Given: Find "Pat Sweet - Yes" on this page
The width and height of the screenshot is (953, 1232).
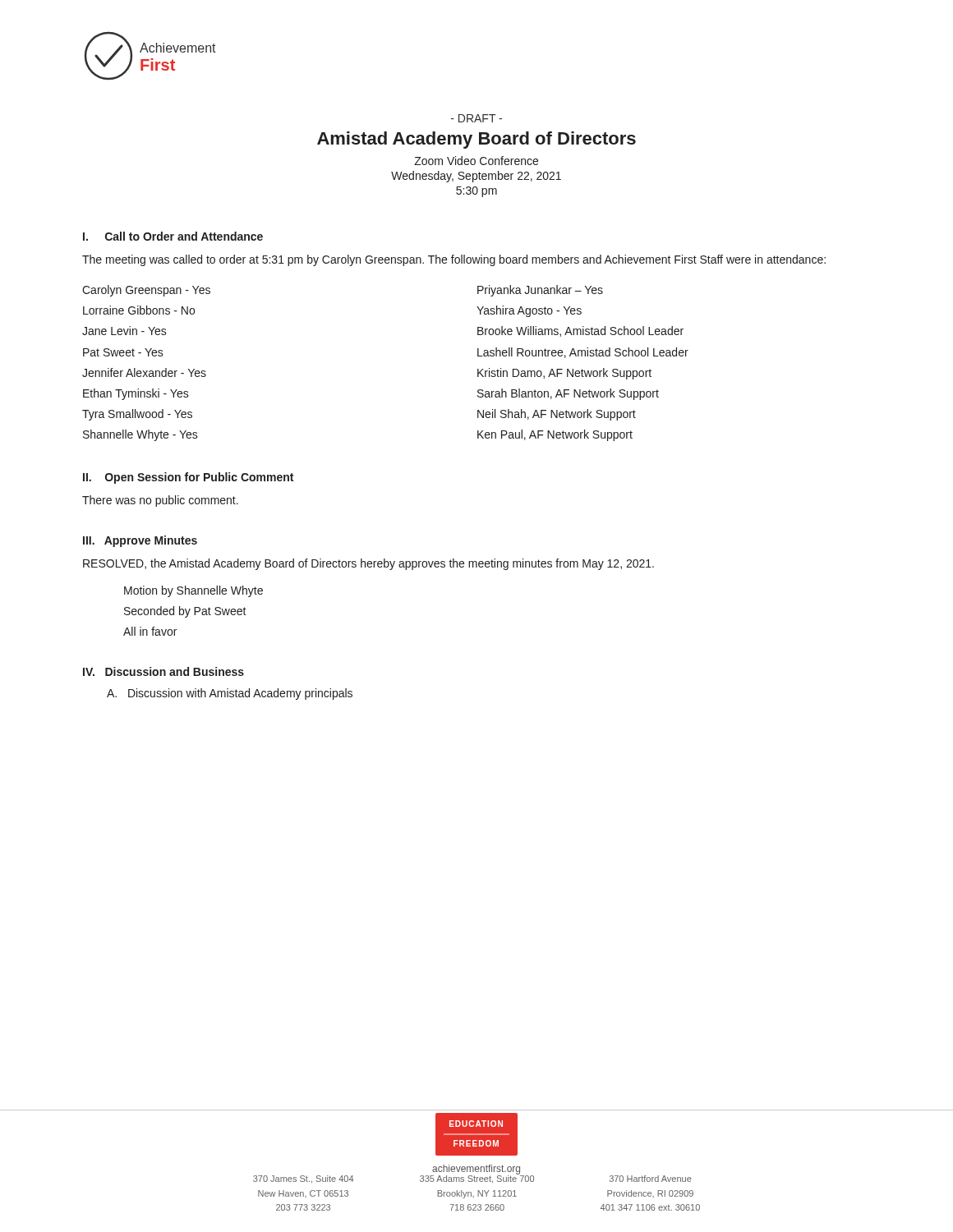Looking at the screenshot, I should click(x=123, y=352).
